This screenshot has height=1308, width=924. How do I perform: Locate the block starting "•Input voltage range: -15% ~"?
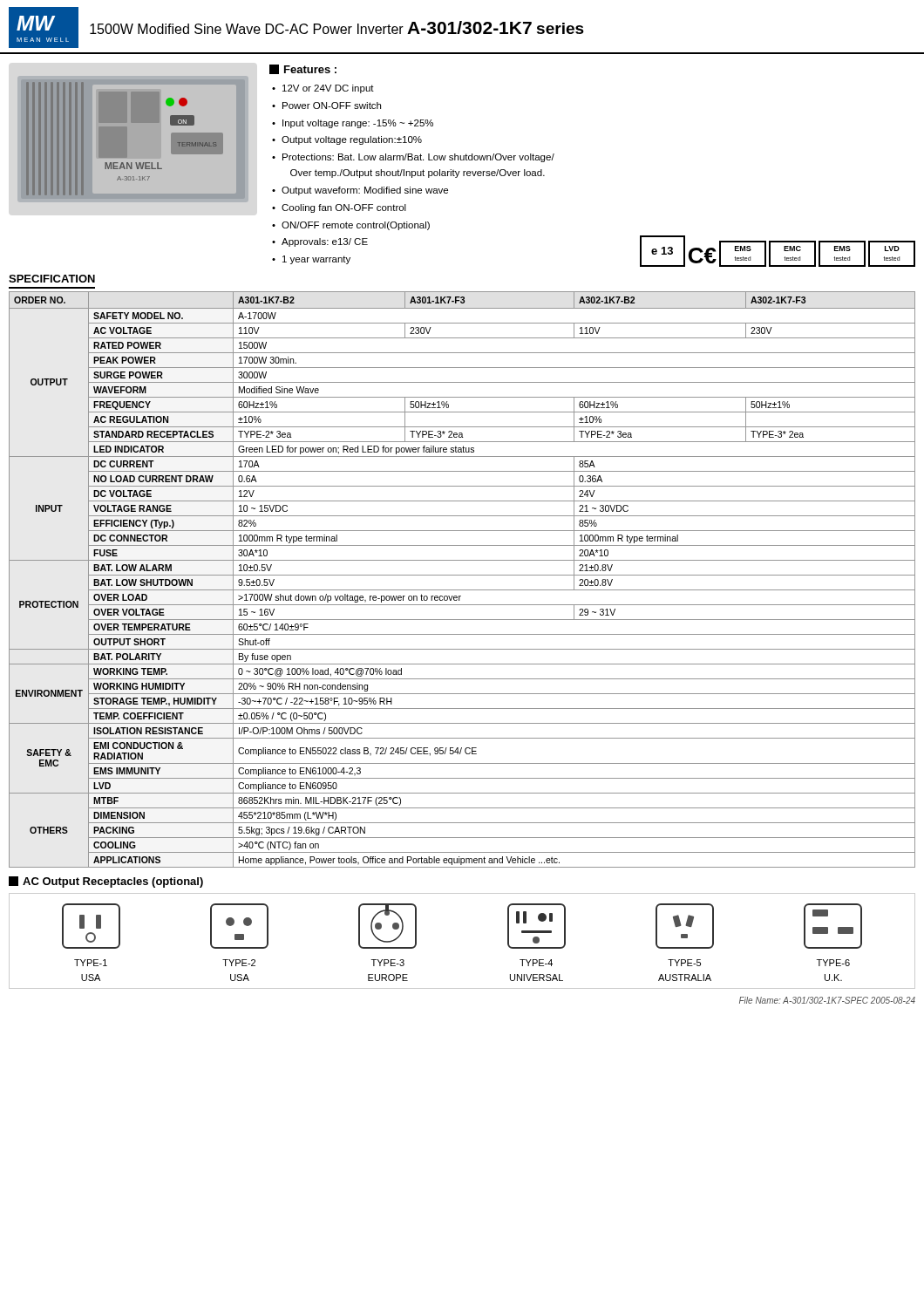click(353, 123)
